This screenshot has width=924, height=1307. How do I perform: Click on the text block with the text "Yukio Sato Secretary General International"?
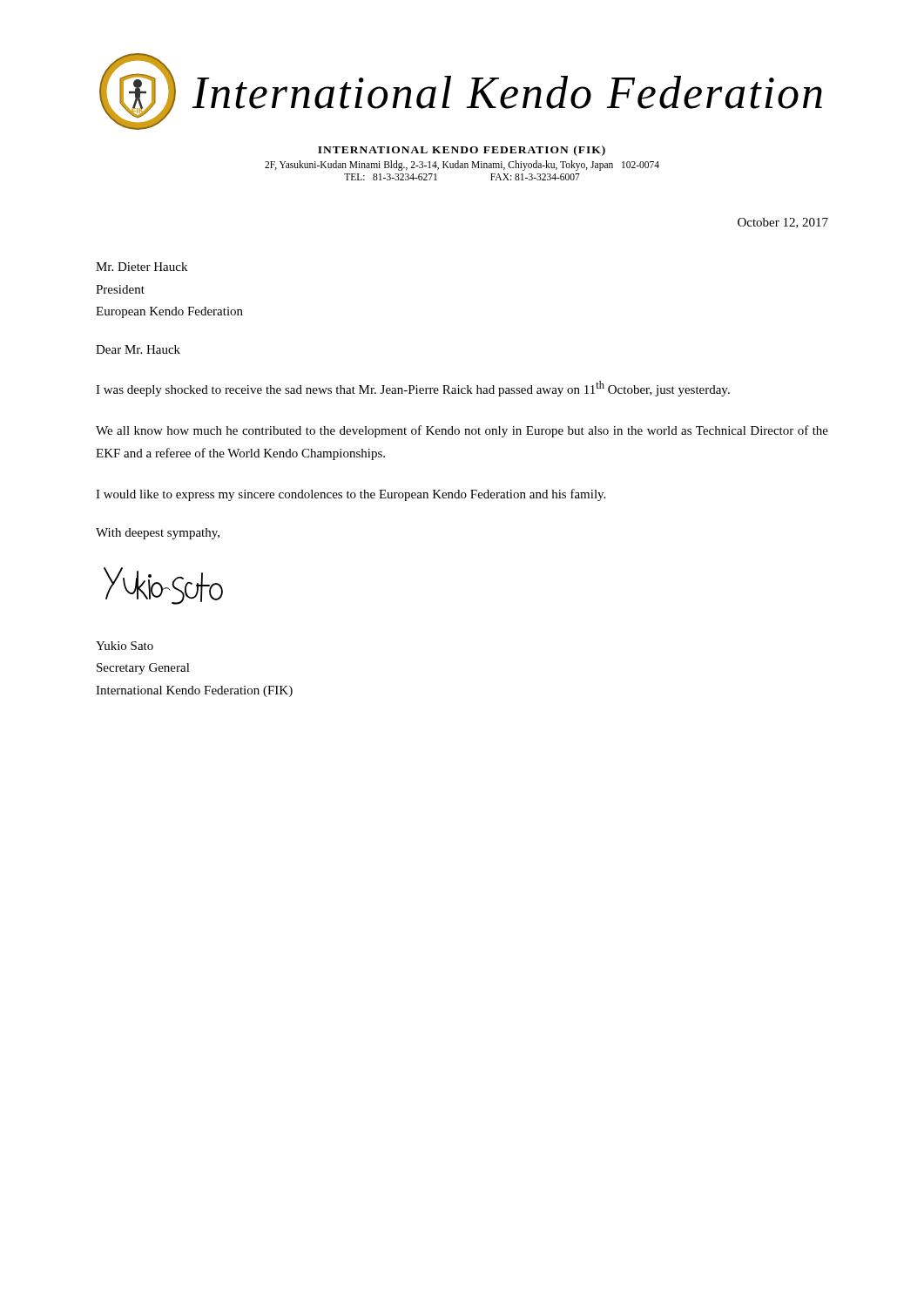point(194,667)
